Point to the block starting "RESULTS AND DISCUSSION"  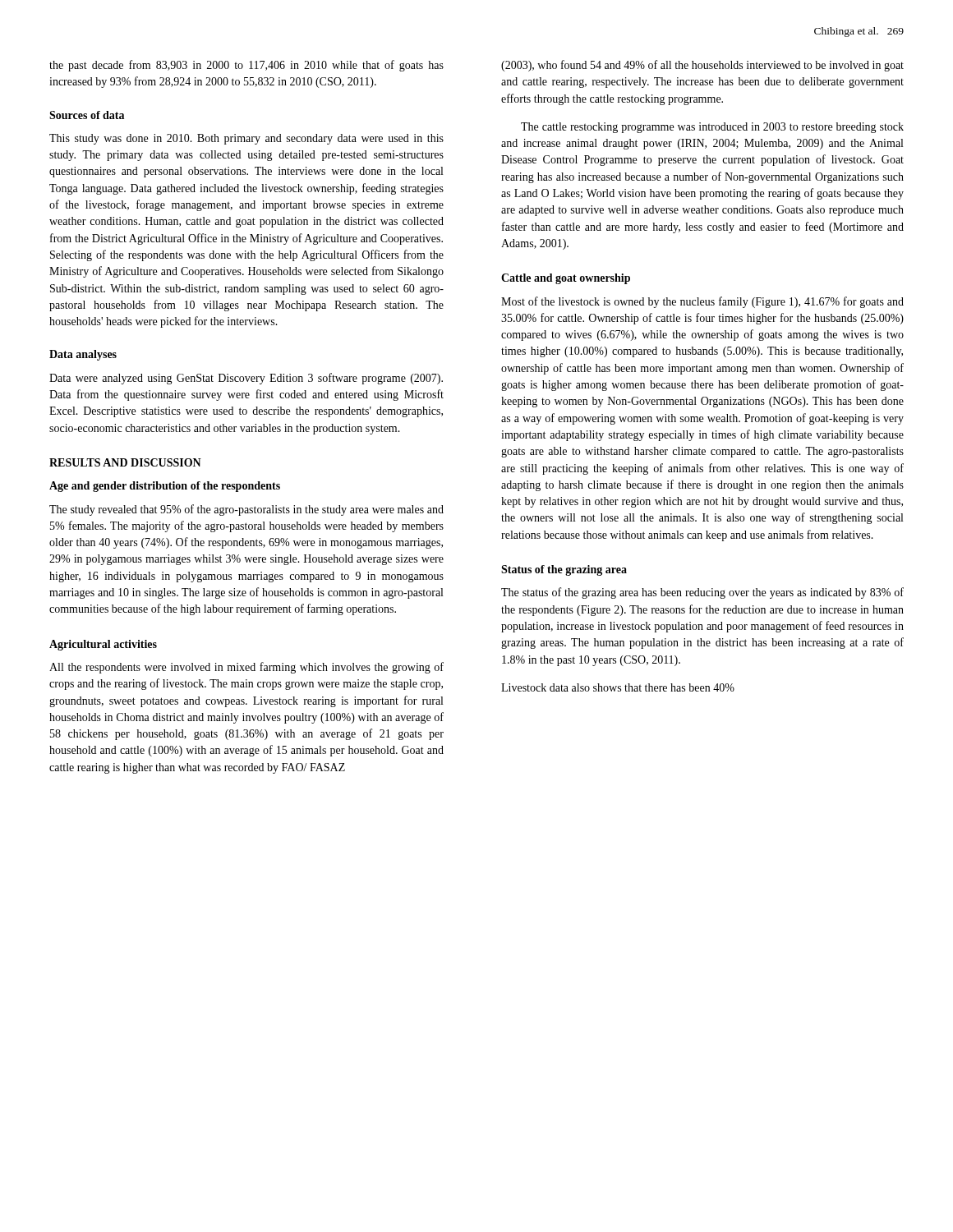pyautogui.click(x=125, y=463)
